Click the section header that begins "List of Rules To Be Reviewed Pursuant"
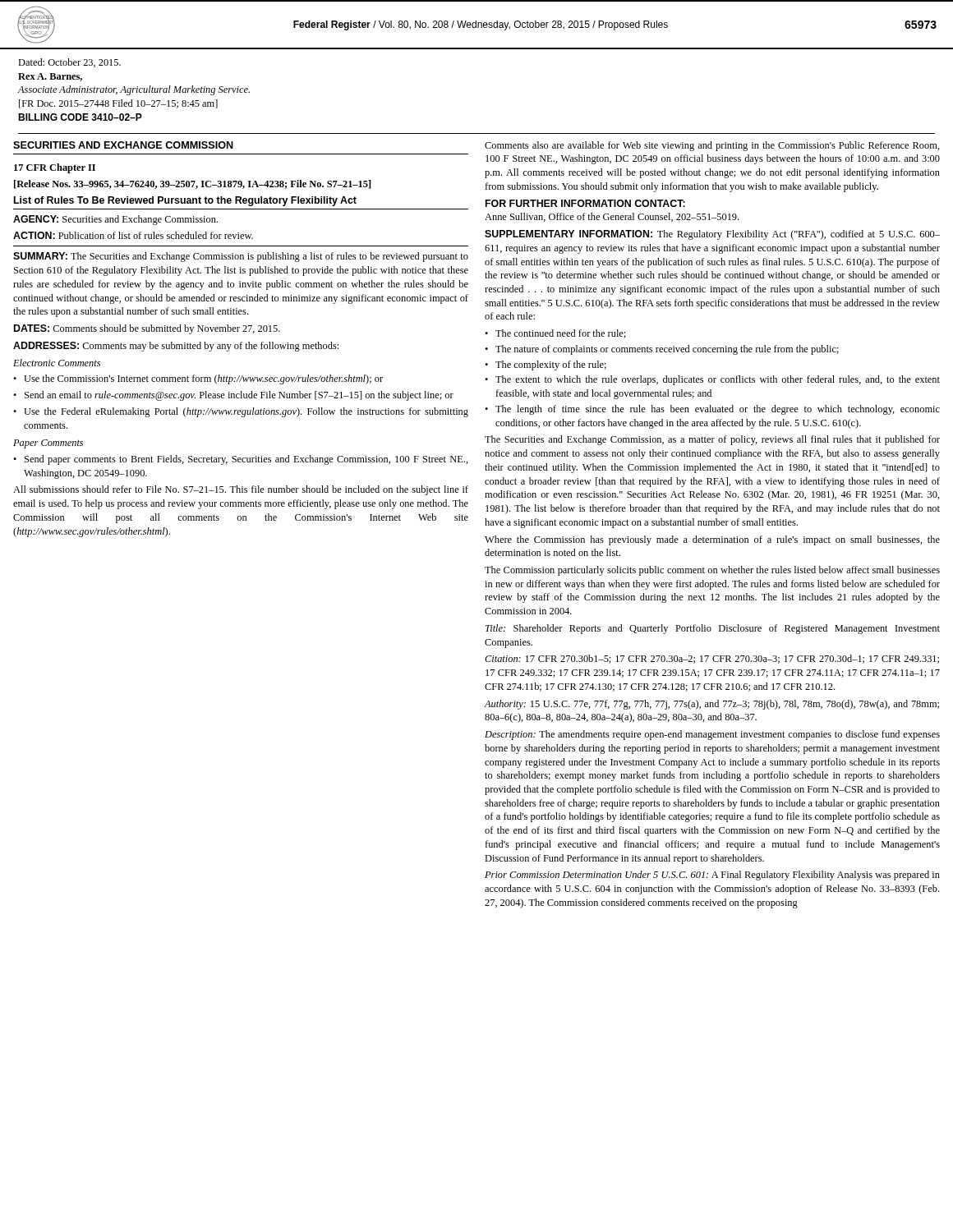Screen dimensions: 1232x953 pos(185,201)
